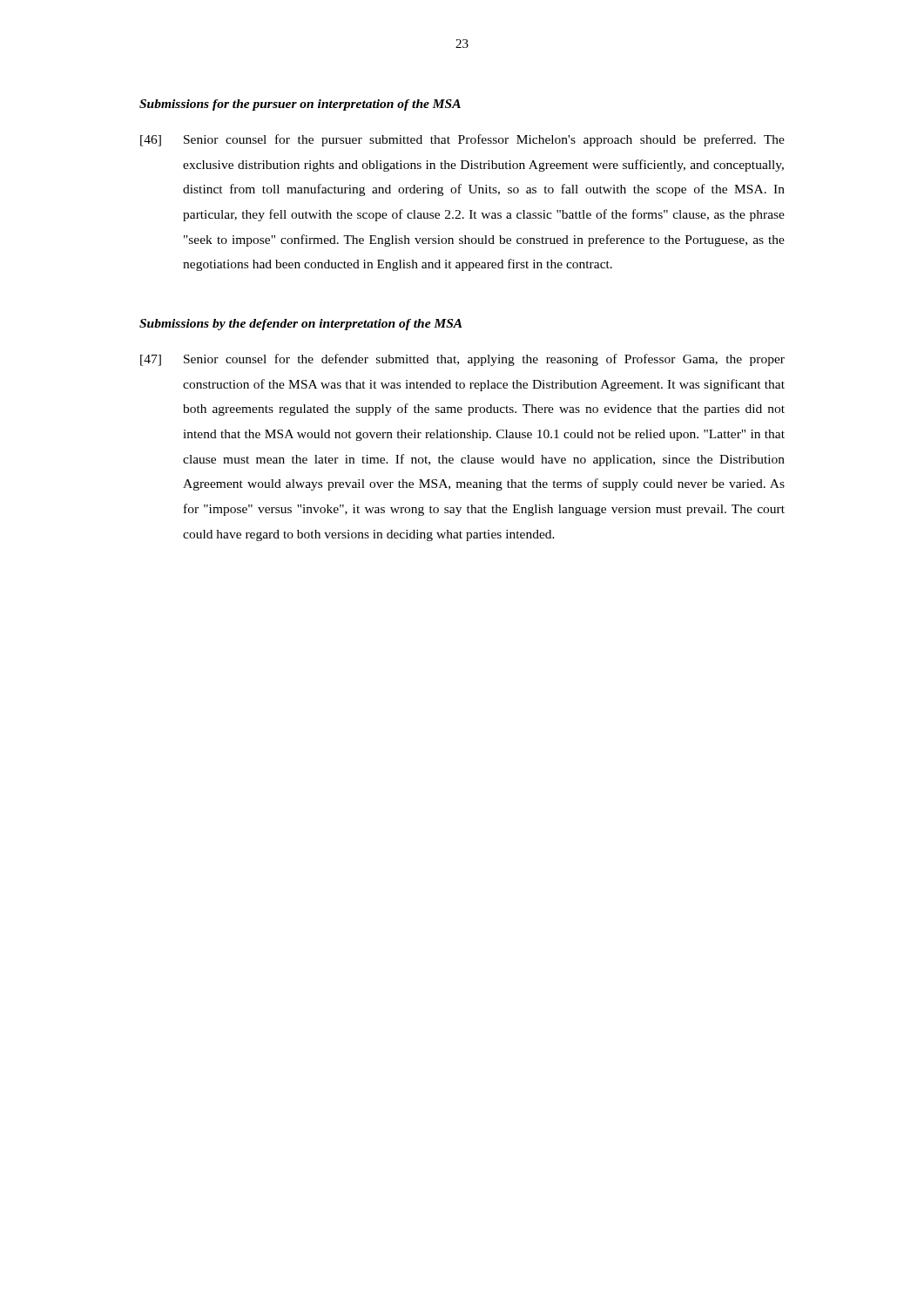The height and width of the screenshot is (1307, 924).
Task: Where is the passage that starts "[46]Senior counsel for the pursuer submitted"?
Action: (x=462, y=202)
